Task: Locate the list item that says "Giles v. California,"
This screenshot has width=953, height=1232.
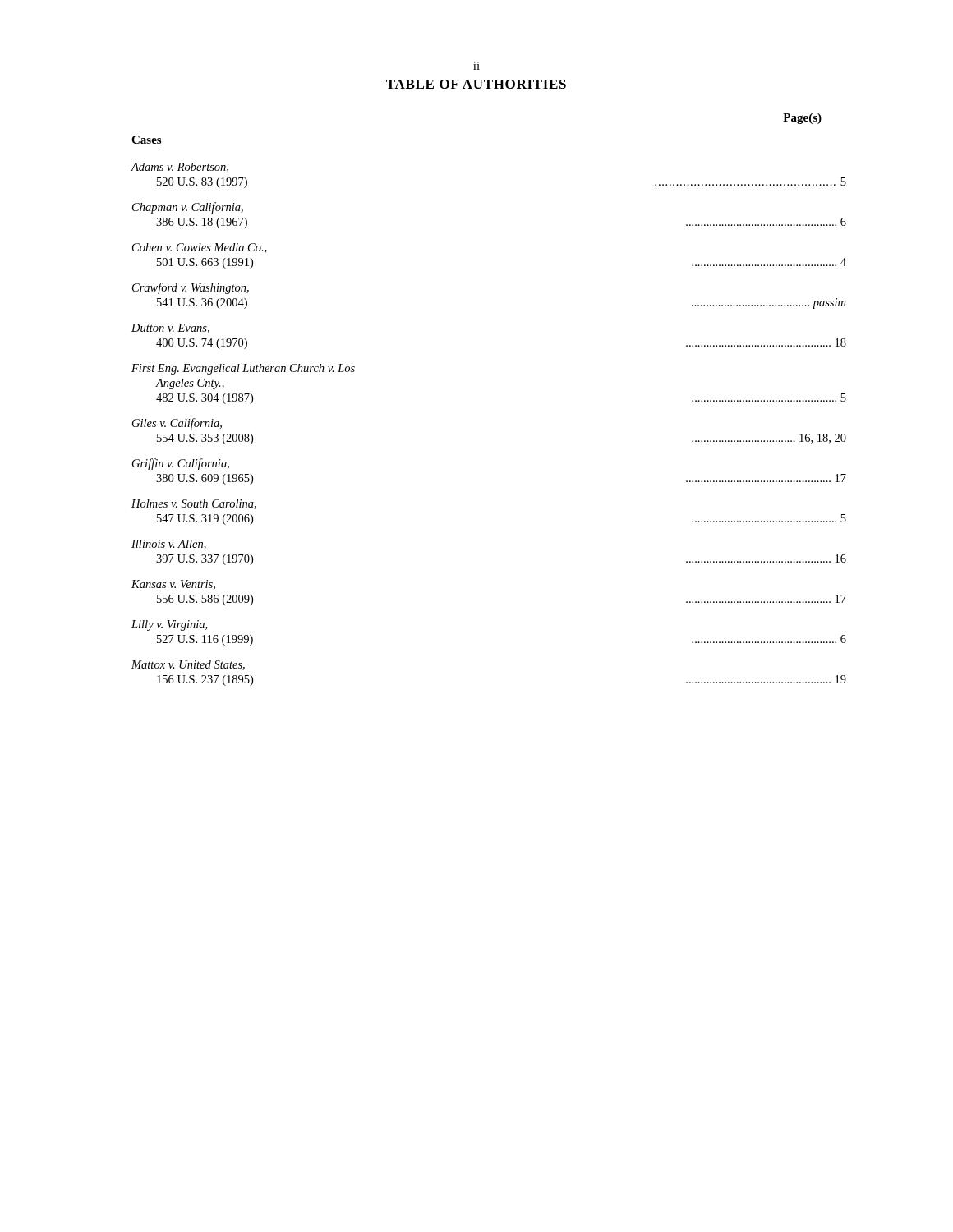Action: [177, 424]
